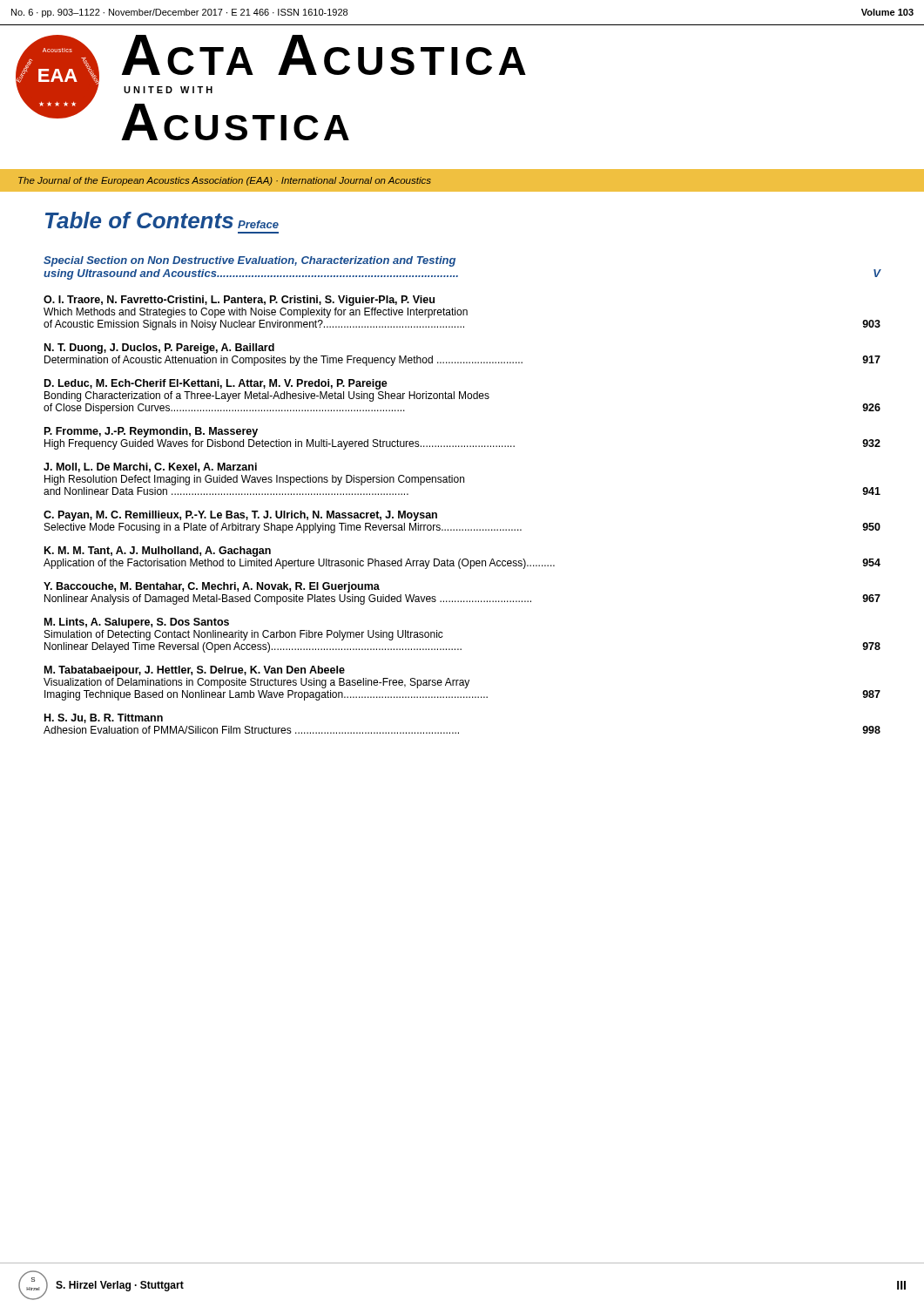Find the text block starting "K. M. M. Tant, A."
The image size is (924, 1307).
tap(462, 557)
